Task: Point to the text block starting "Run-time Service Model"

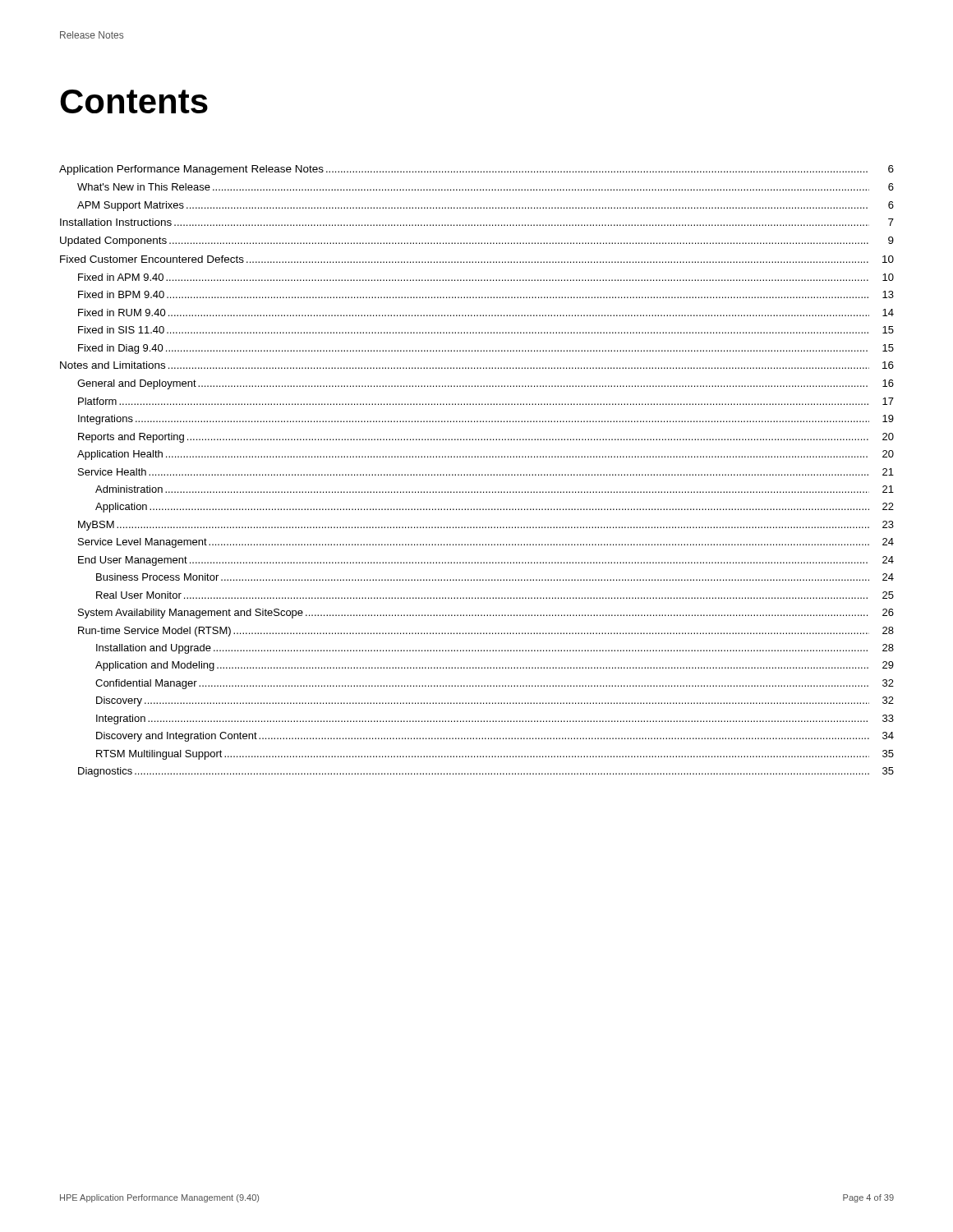Action: tap(486, 630)
